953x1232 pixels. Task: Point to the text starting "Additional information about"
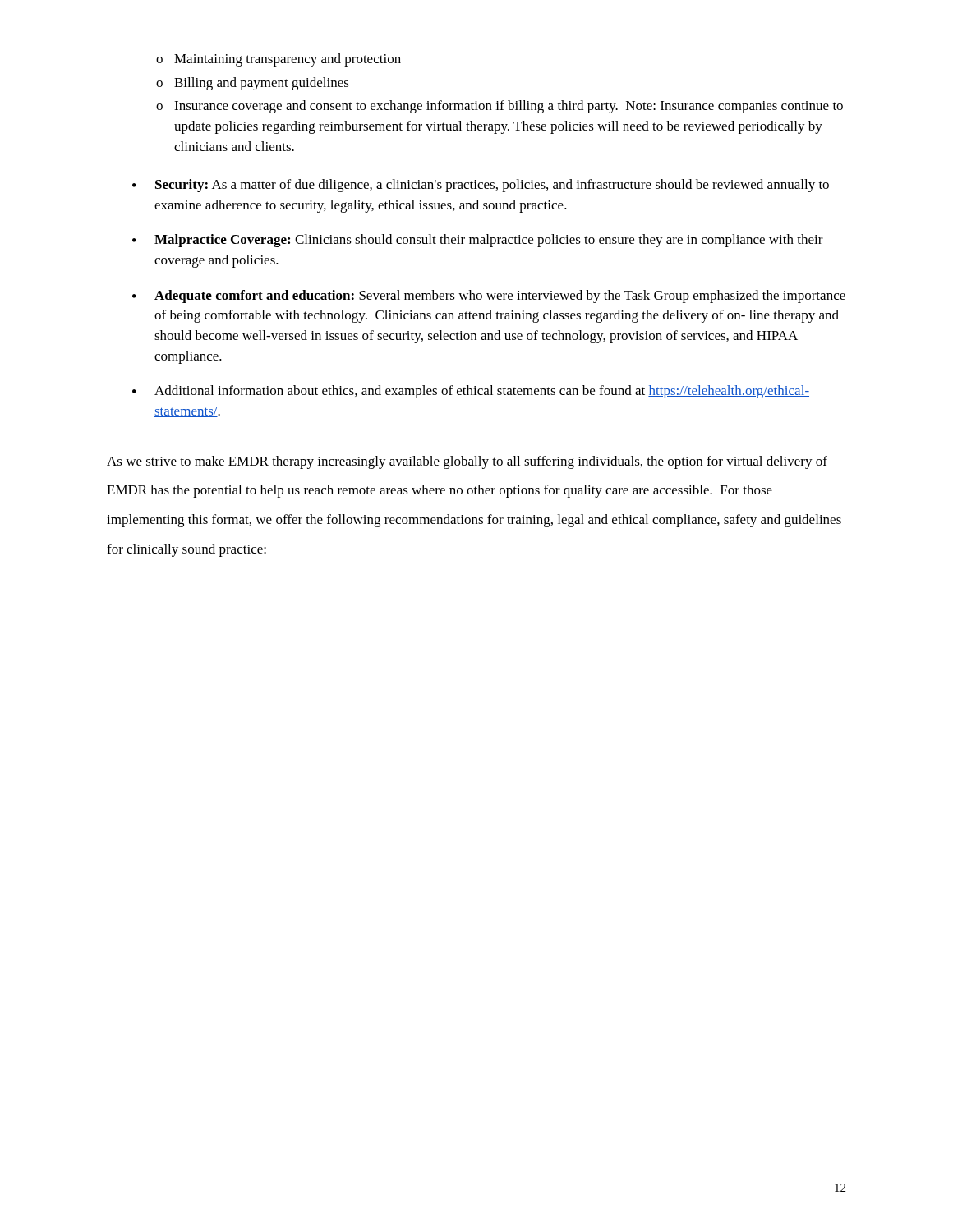pyautogui.click(x=482, y=401)
